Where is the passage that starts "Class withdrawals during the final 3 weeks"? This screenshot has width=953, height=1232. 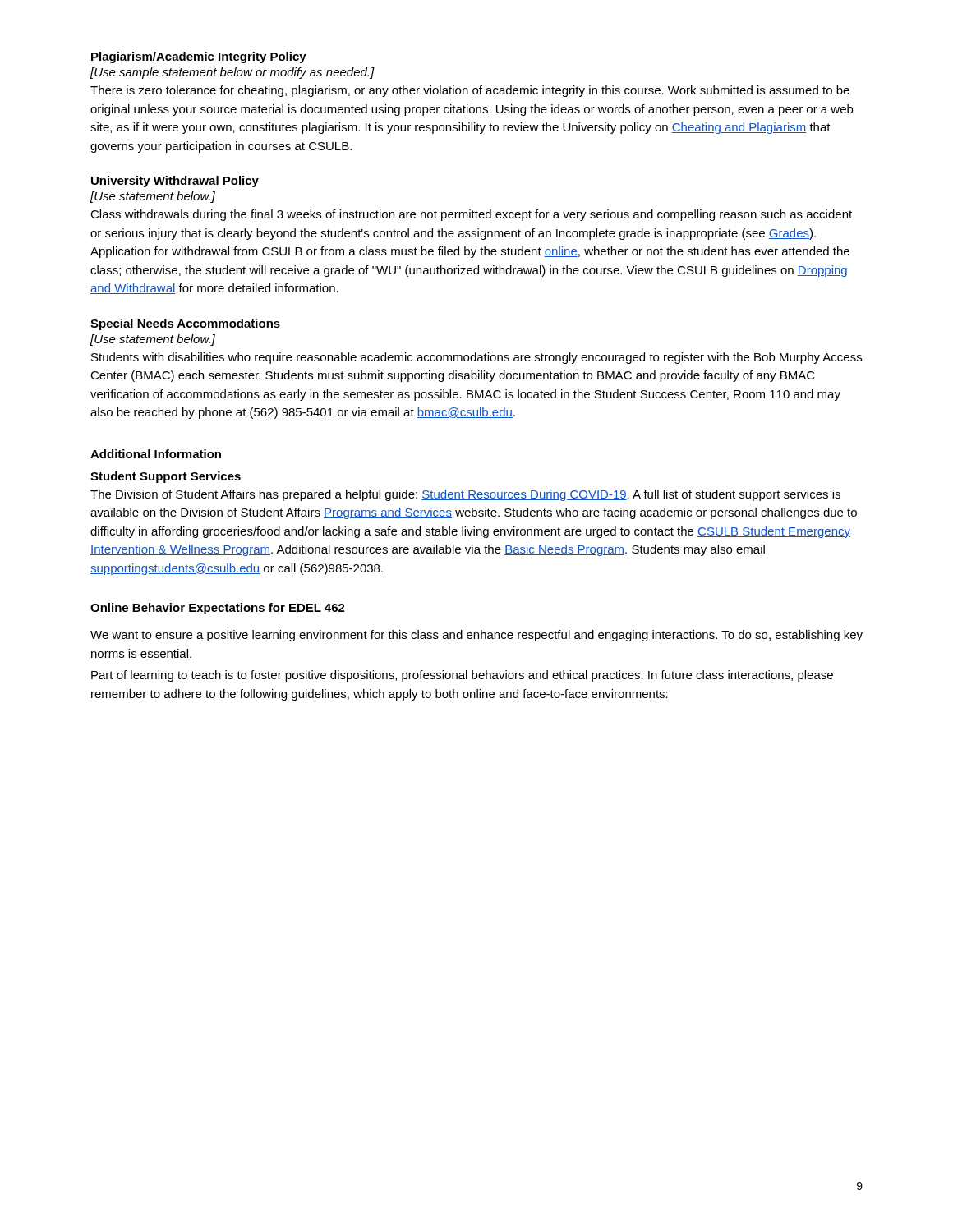click(x=471, y=251)
